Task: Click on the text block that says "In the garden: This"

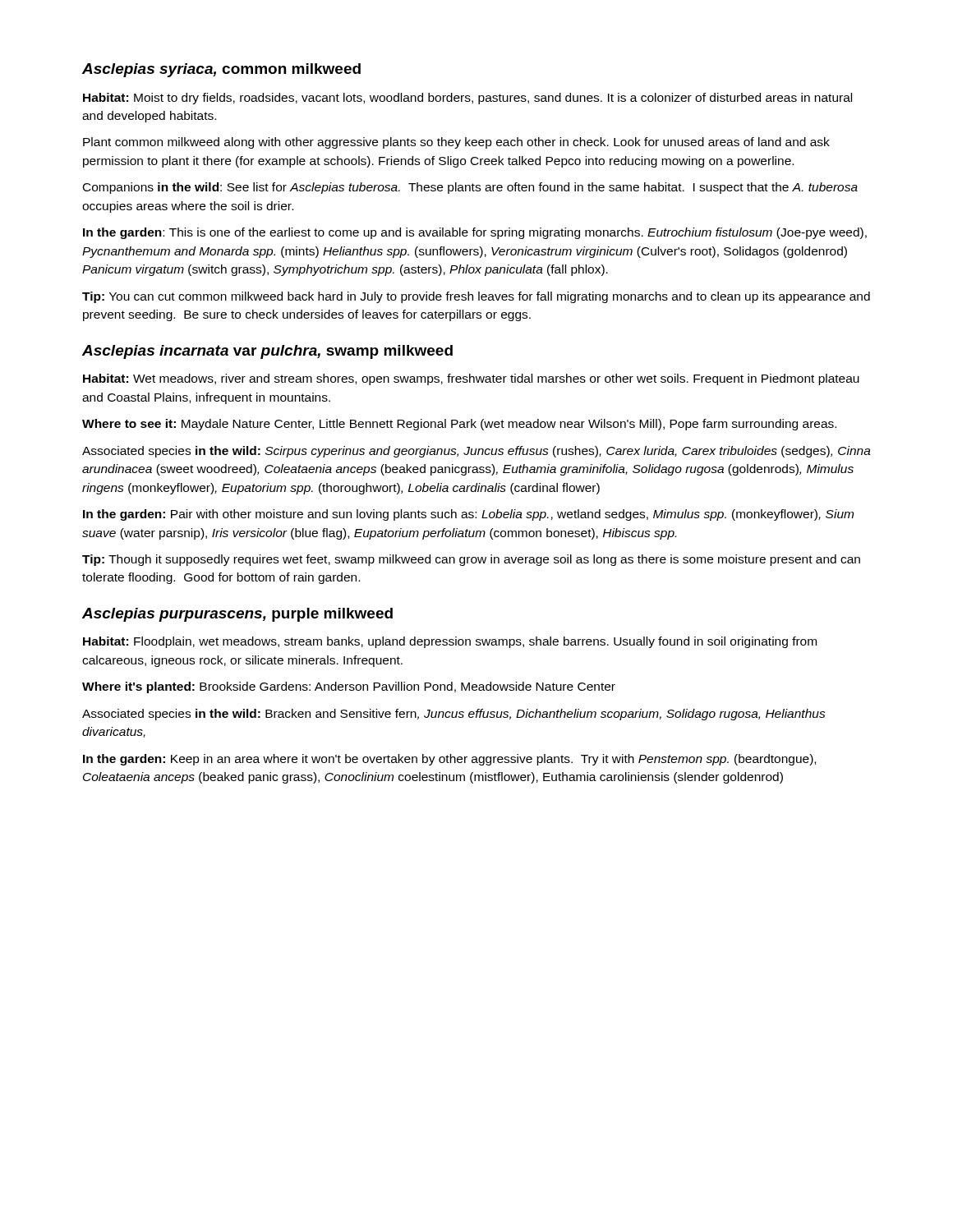Action: pos(475,251)
